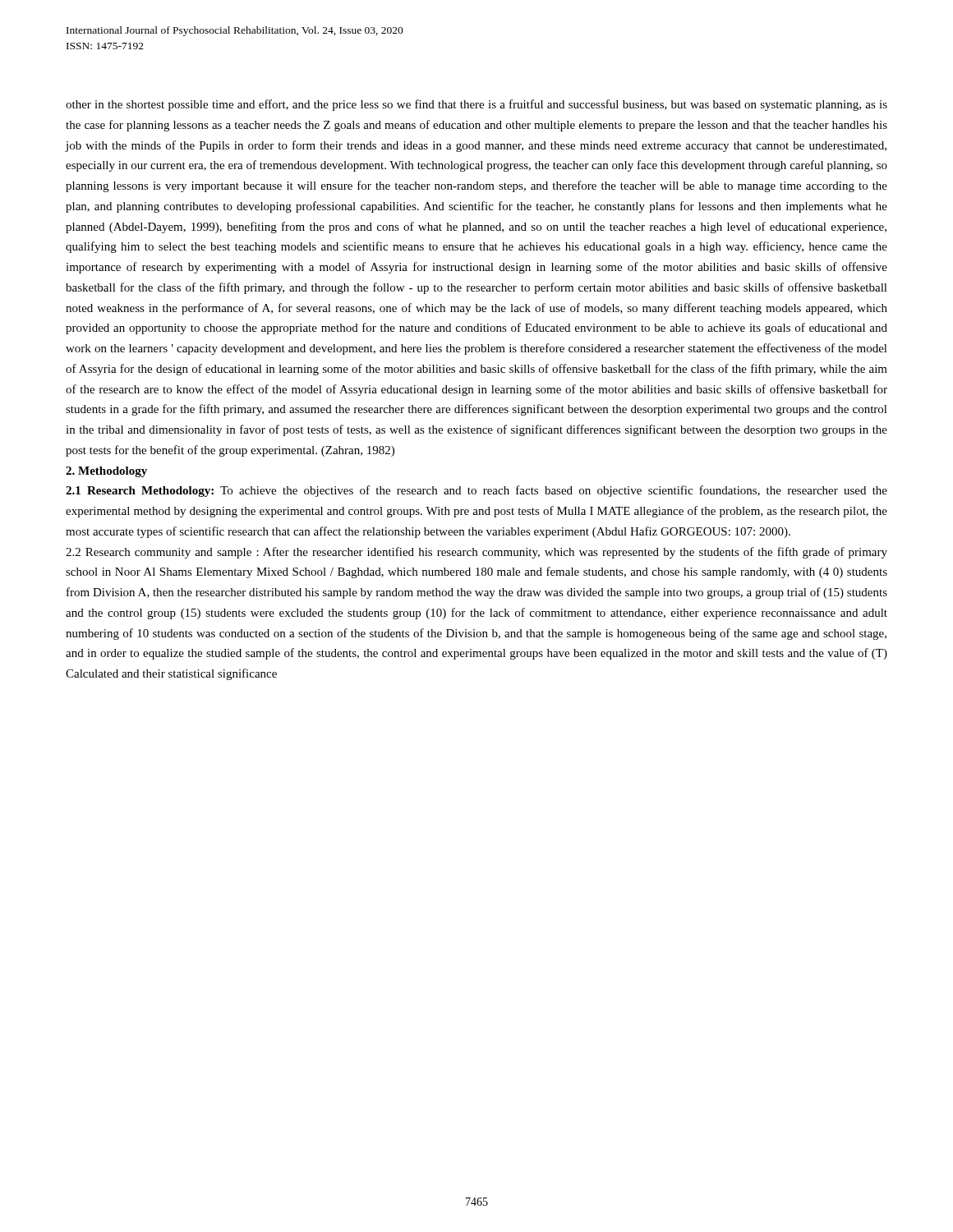953x1232 pixels.
Task: Locate the text block starting "2 Research community"
Action: point(476,613)
